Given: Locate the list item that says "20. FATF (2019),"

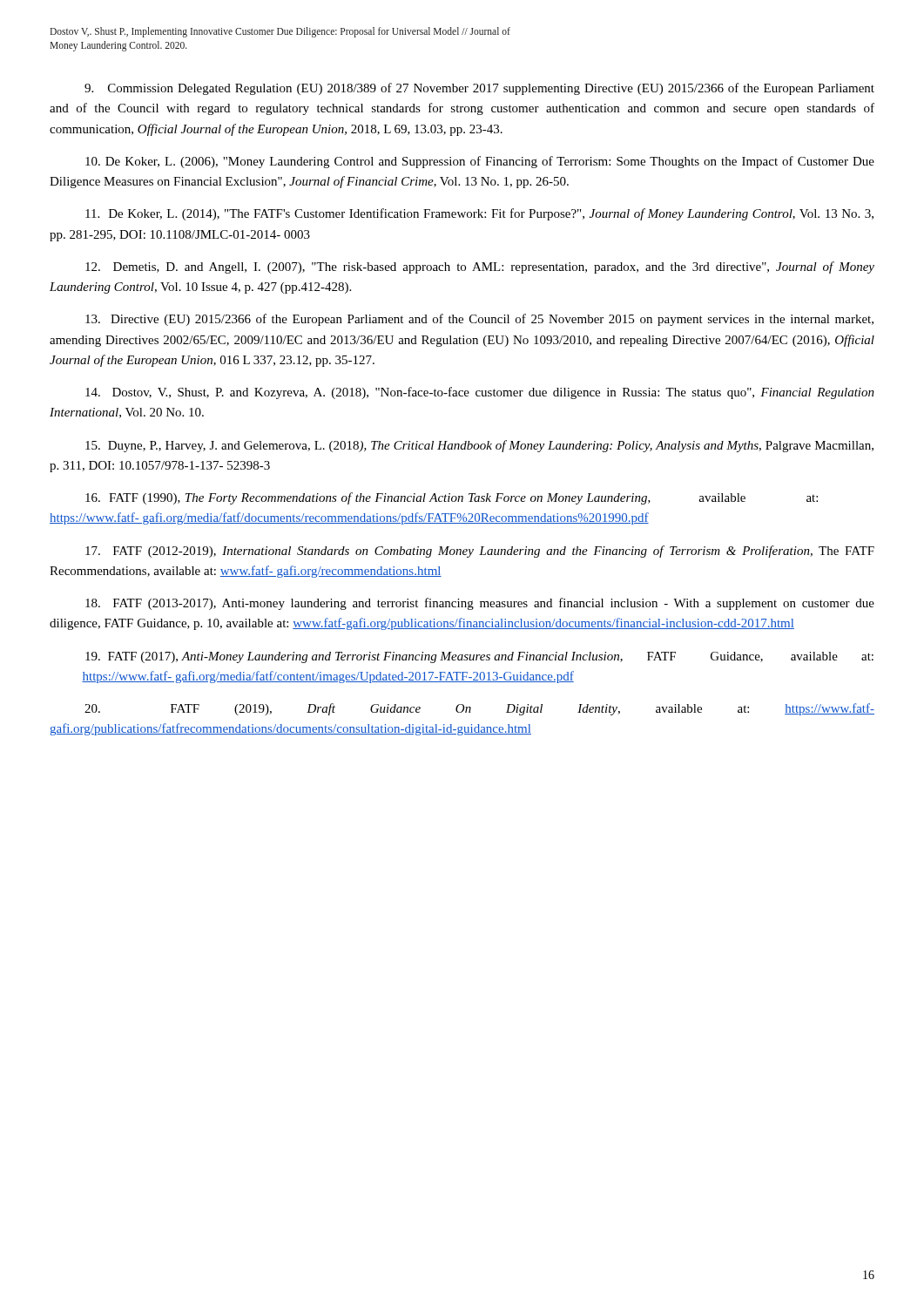Looking at the screenshot, I should coord(462,719).
